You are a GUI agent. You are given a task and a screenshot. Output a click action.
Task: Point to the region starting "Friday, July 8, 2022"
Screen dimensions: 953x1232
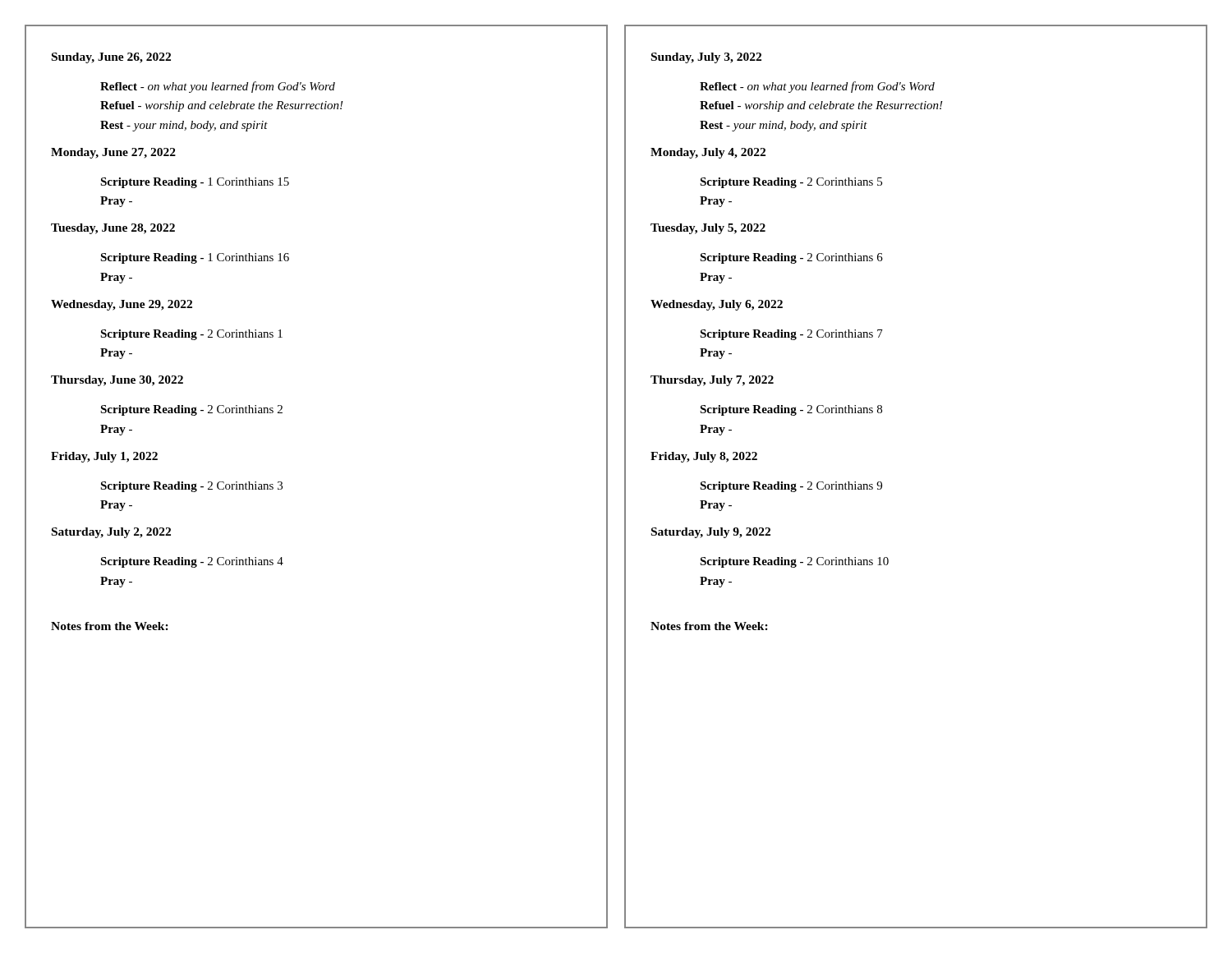click(x=704, y=457)
